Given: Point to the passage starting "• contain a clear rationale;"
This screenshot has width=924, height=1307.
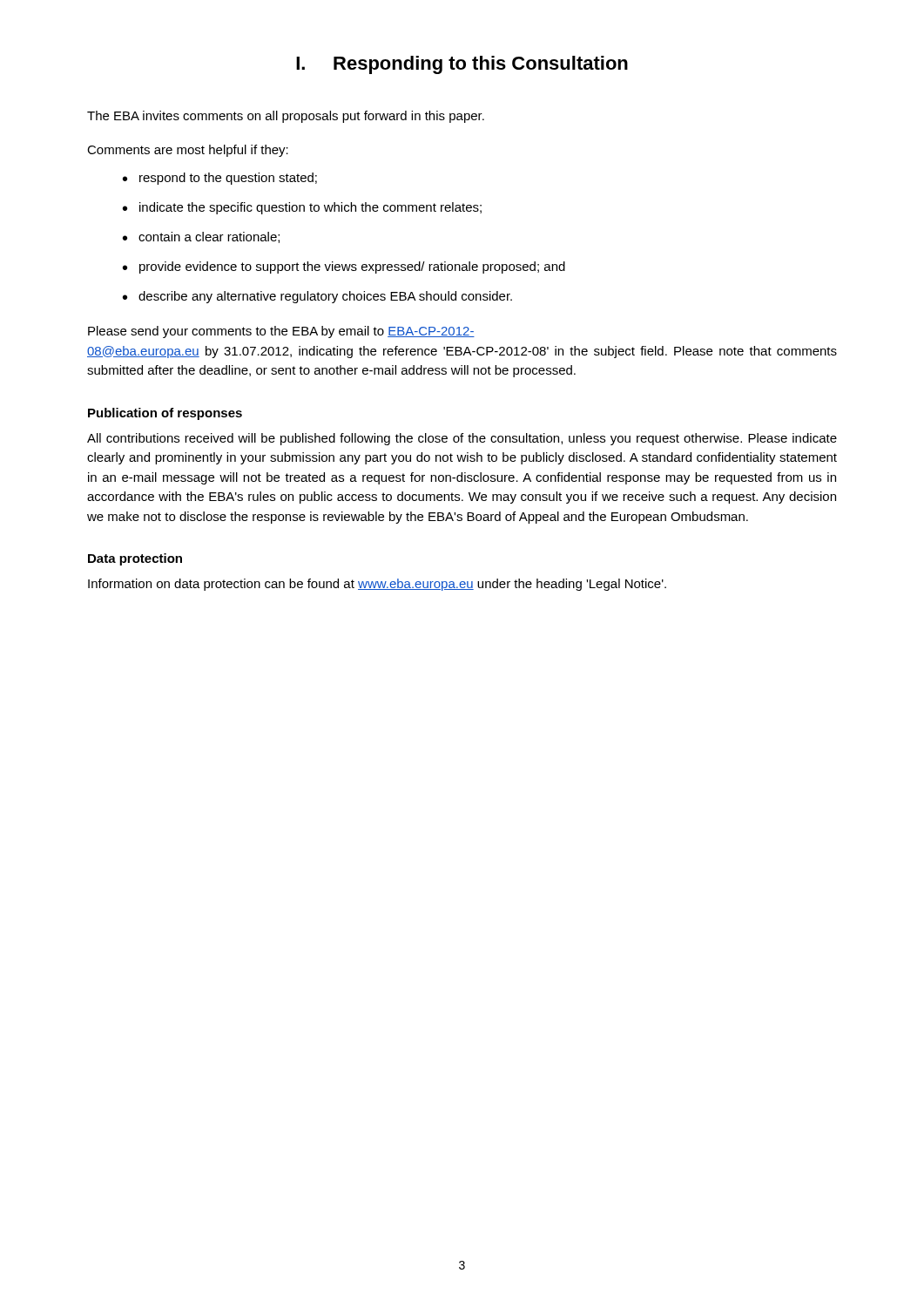Looking at the screenshot, I should click(x=201, y=238).
